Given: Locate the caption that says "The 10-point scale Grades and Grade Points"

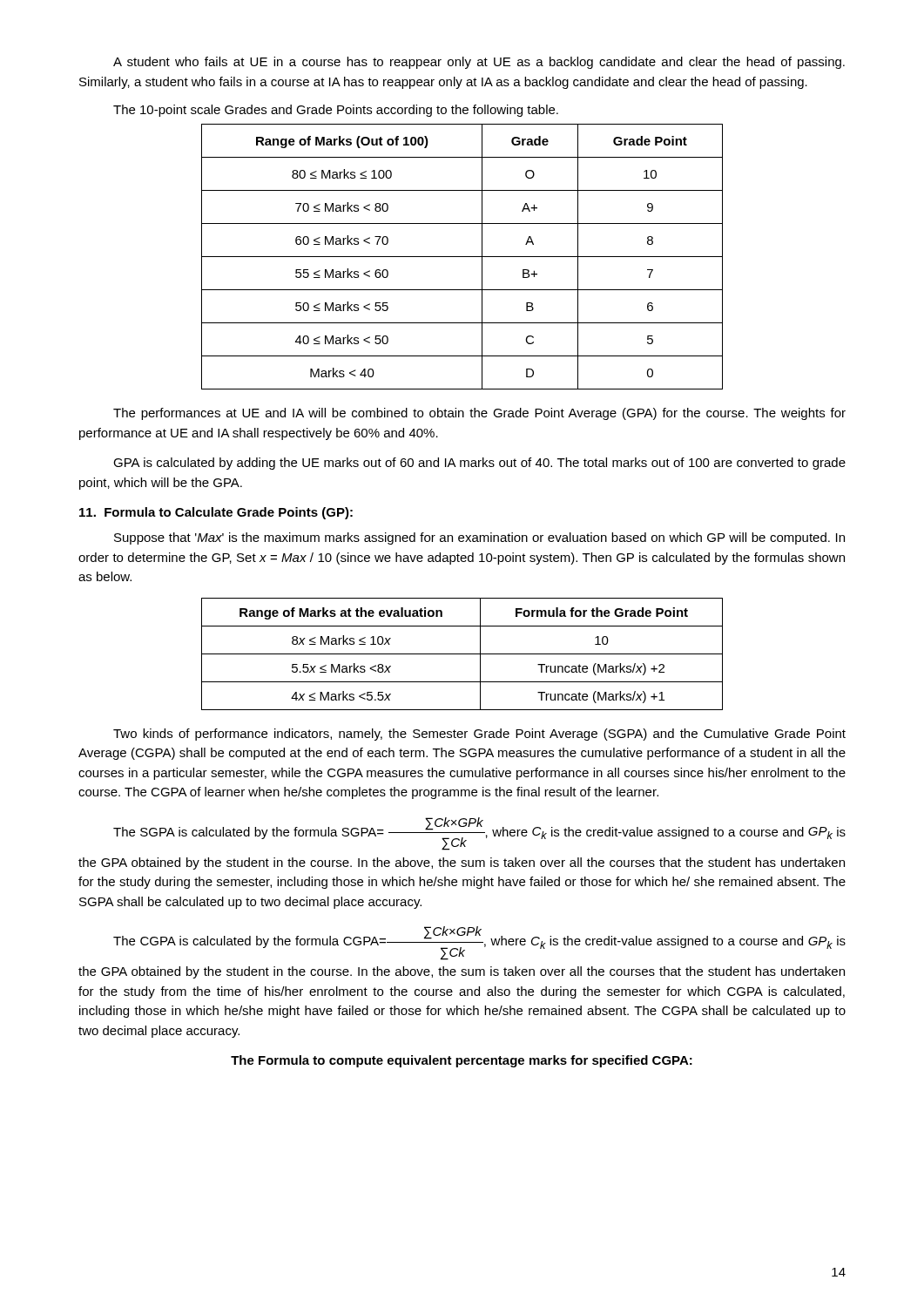Looking at the screenshot, I should 336,109.
